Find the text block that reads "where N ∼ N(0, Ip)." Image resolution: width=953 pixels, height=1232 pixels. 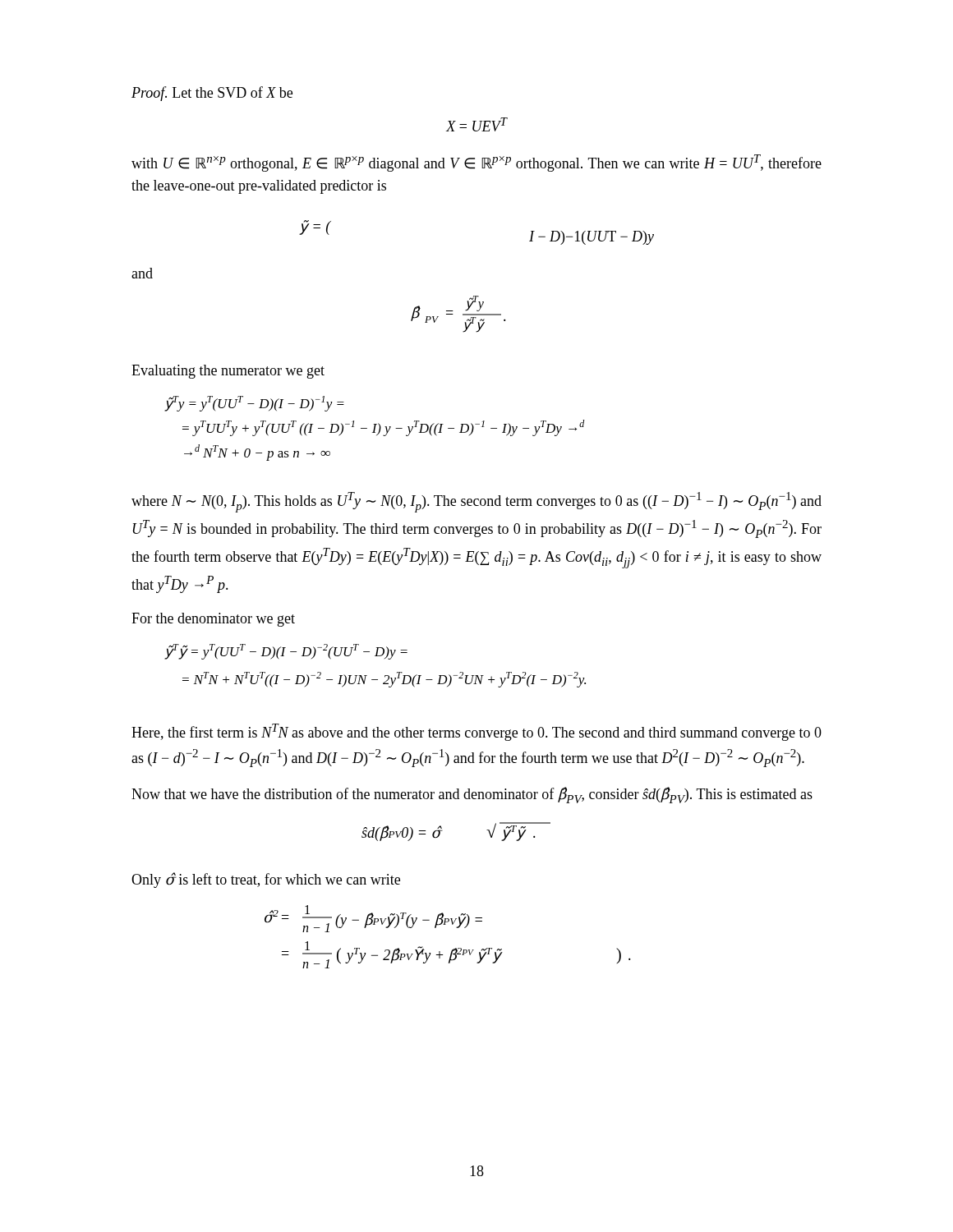pyautogui.click(x=476, y=541)
